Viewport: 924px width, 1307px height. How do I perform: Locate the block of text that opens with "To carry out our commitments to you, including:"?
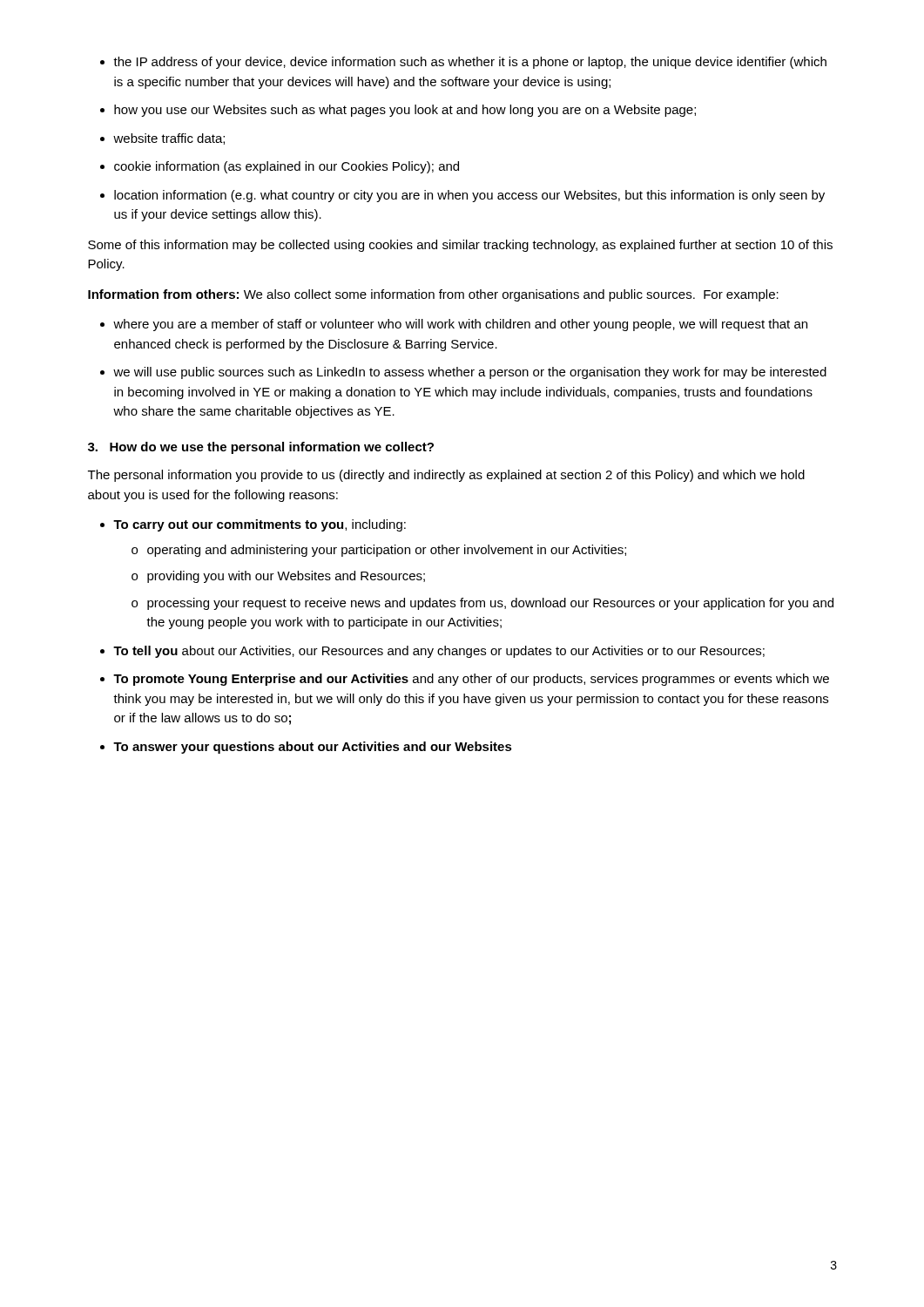click(x=260, y=525)
